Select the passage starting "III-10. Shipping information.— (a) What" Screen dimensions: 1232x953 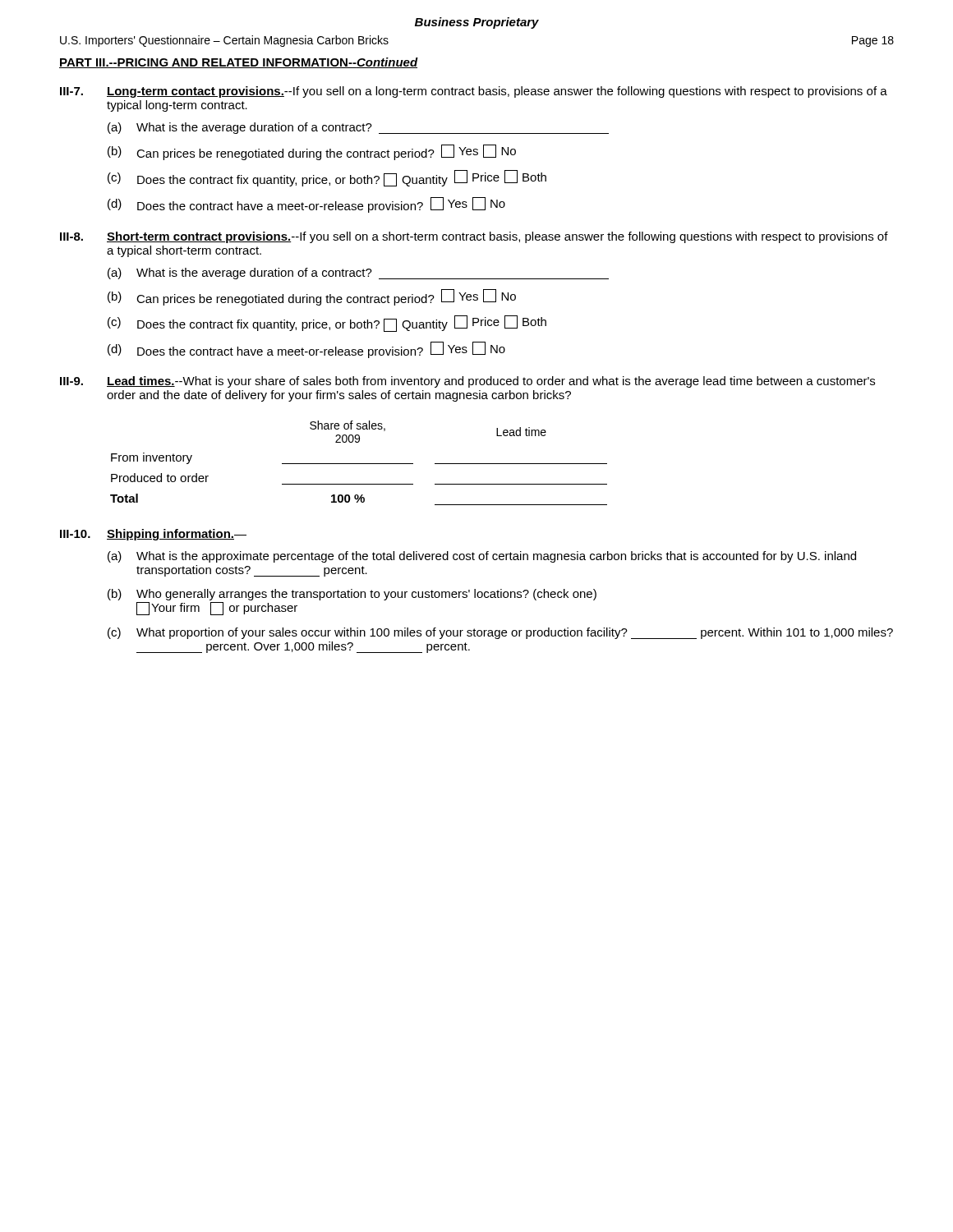point(476,590)
